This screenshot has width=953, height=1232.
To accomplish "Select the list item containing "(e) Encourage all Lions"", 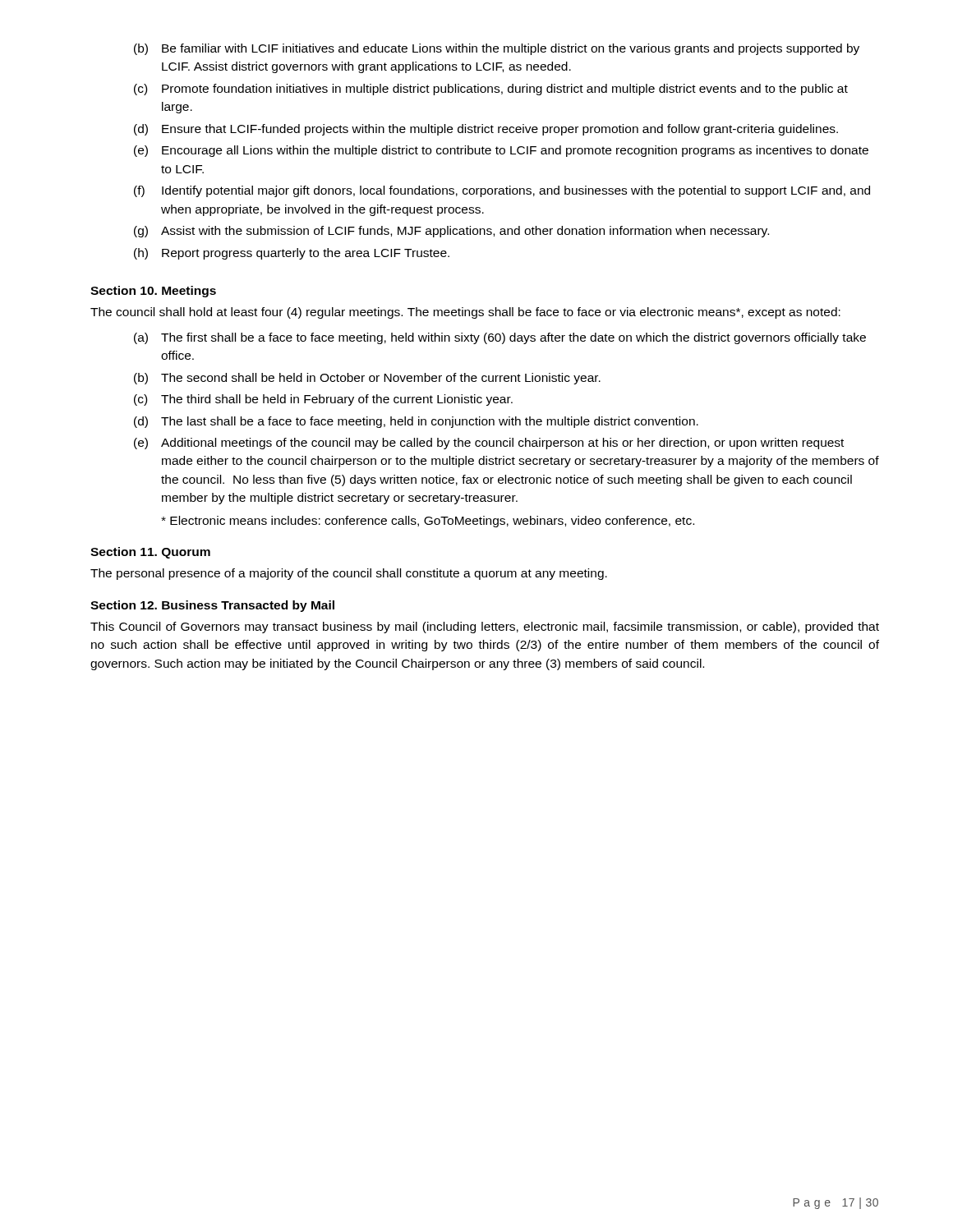I will click(506, 160).
